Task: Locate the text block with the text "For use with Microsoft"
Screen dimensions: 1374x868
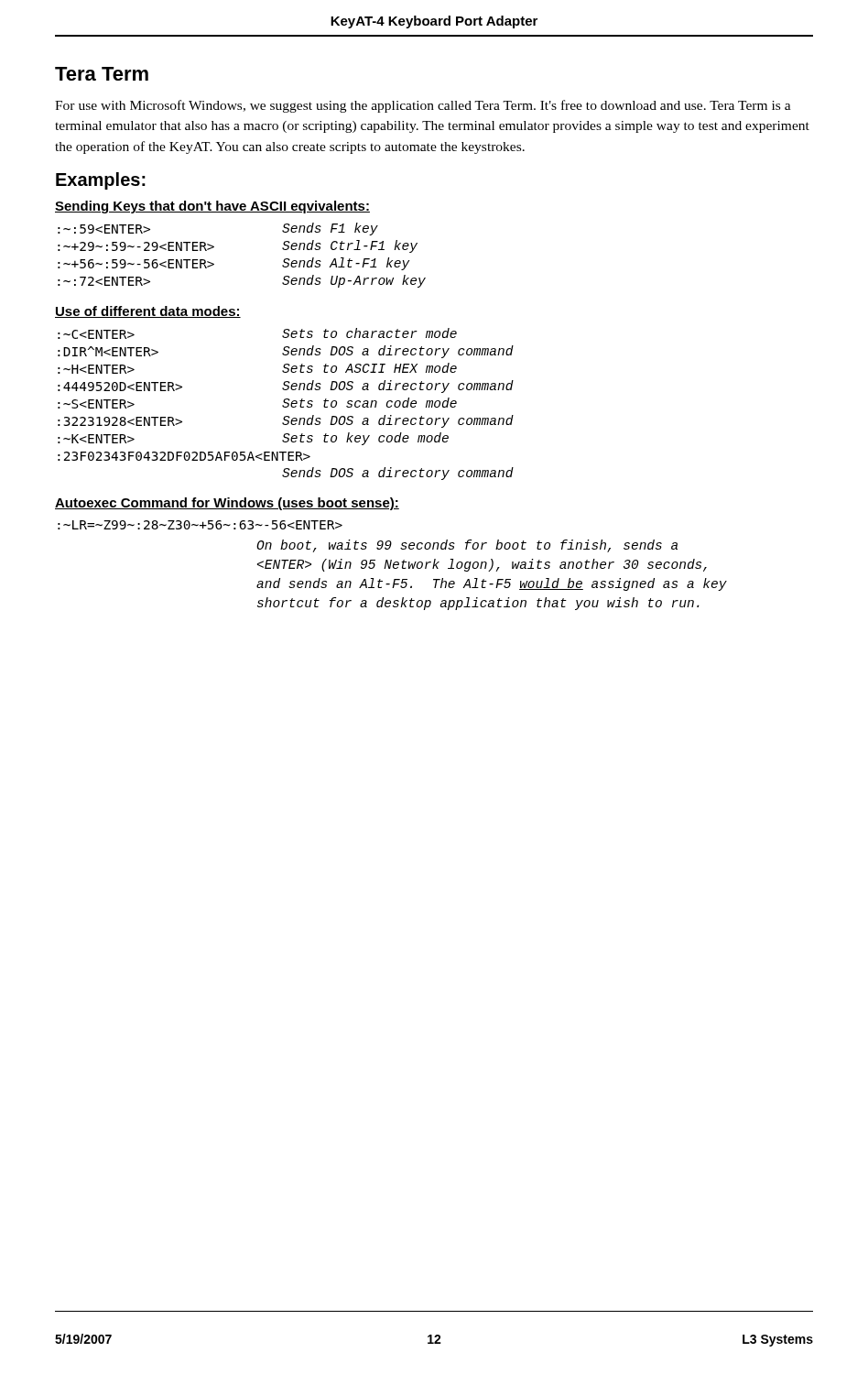Action: tap(434, 126)
